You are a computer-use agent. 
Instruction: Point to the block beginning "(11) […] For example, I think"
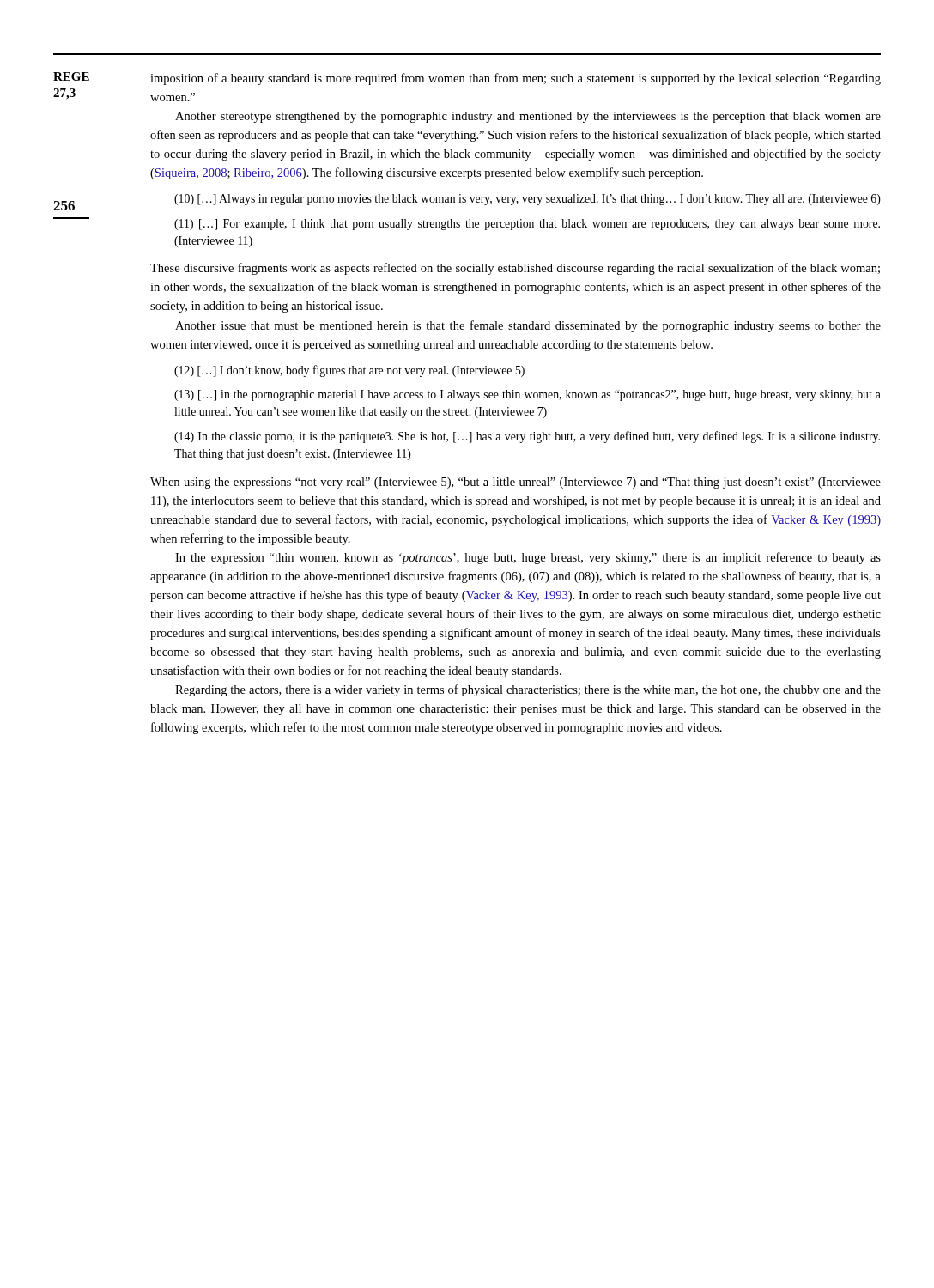tap(528, 233)
